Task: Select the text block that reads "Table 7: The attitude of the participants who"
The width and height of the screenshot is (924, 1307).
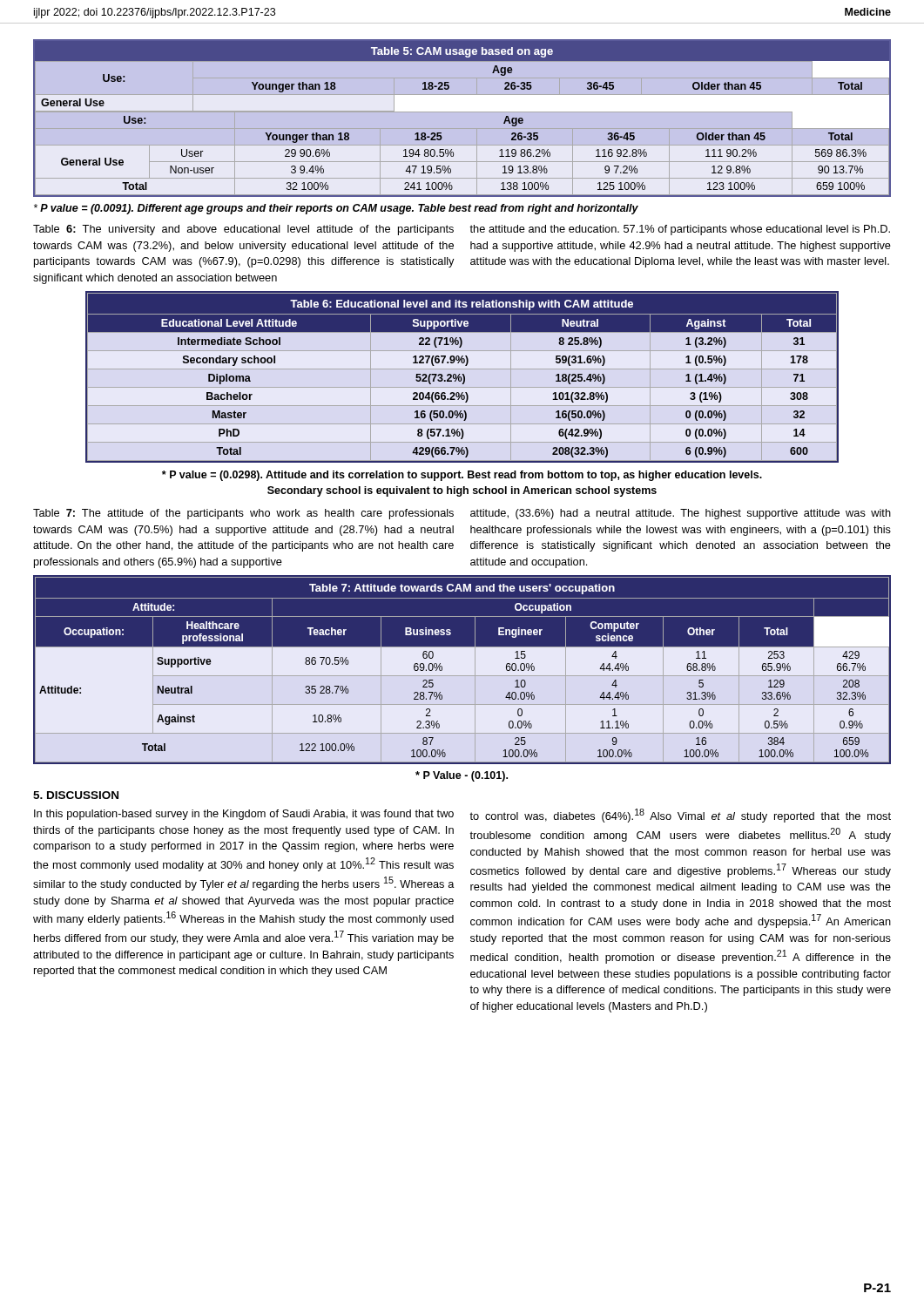Action: (244, 537)
